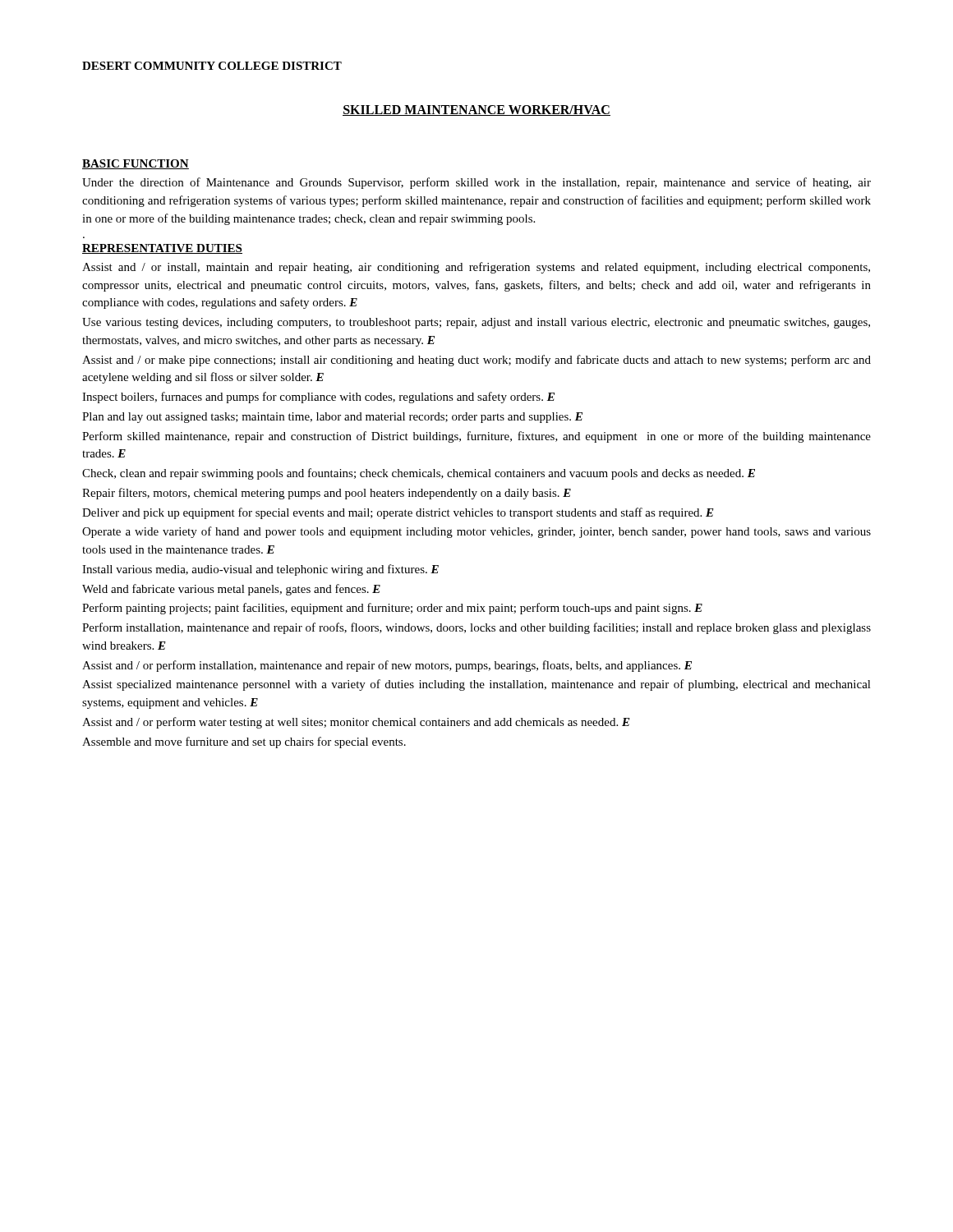This screenshot has width=953, height=1232.
Task: Find the region starting "Install various media,"
Action: click(261, 569)
